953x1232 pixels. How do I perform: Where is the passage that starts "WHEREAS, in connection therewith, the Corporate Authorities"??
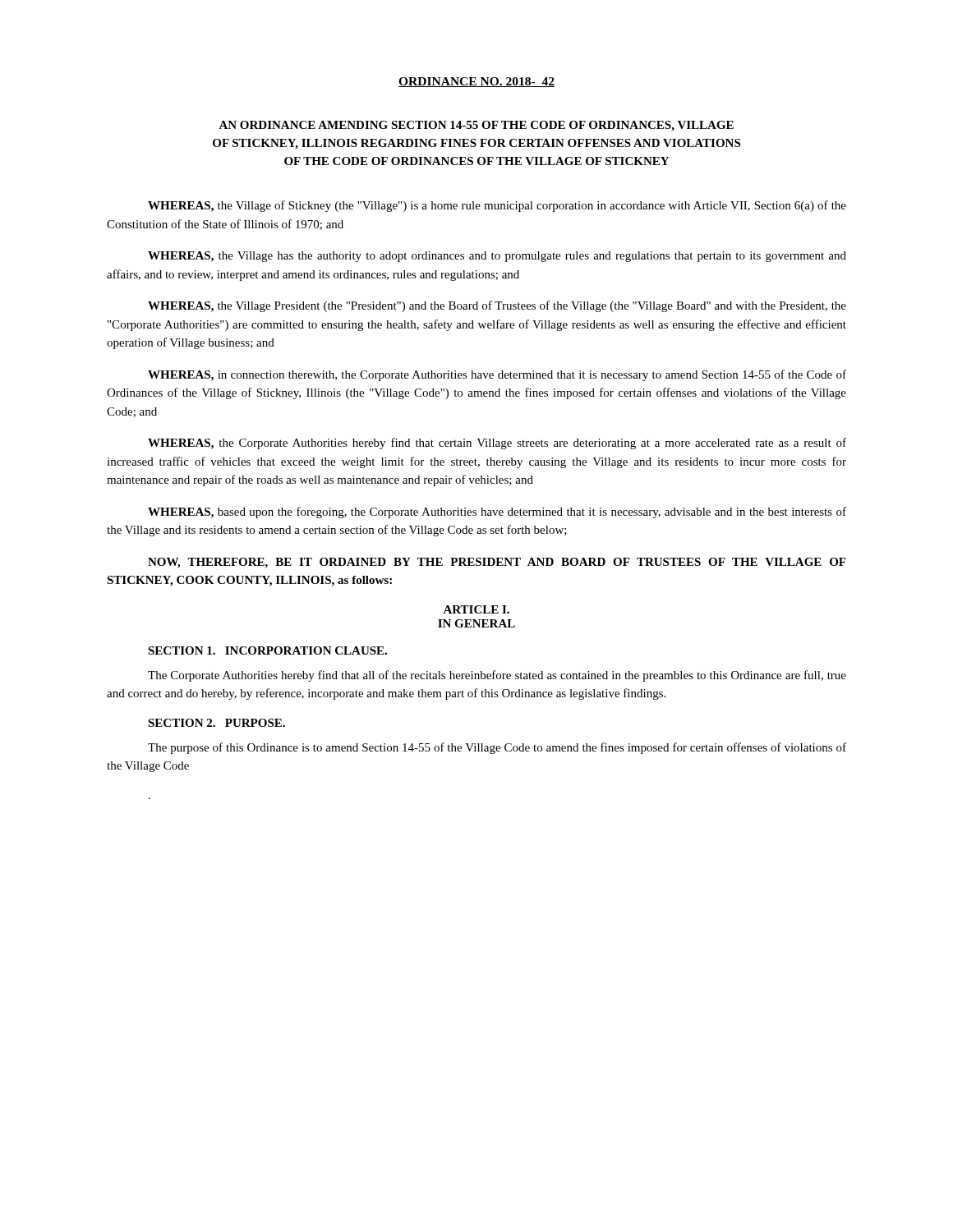click(476, 393)
